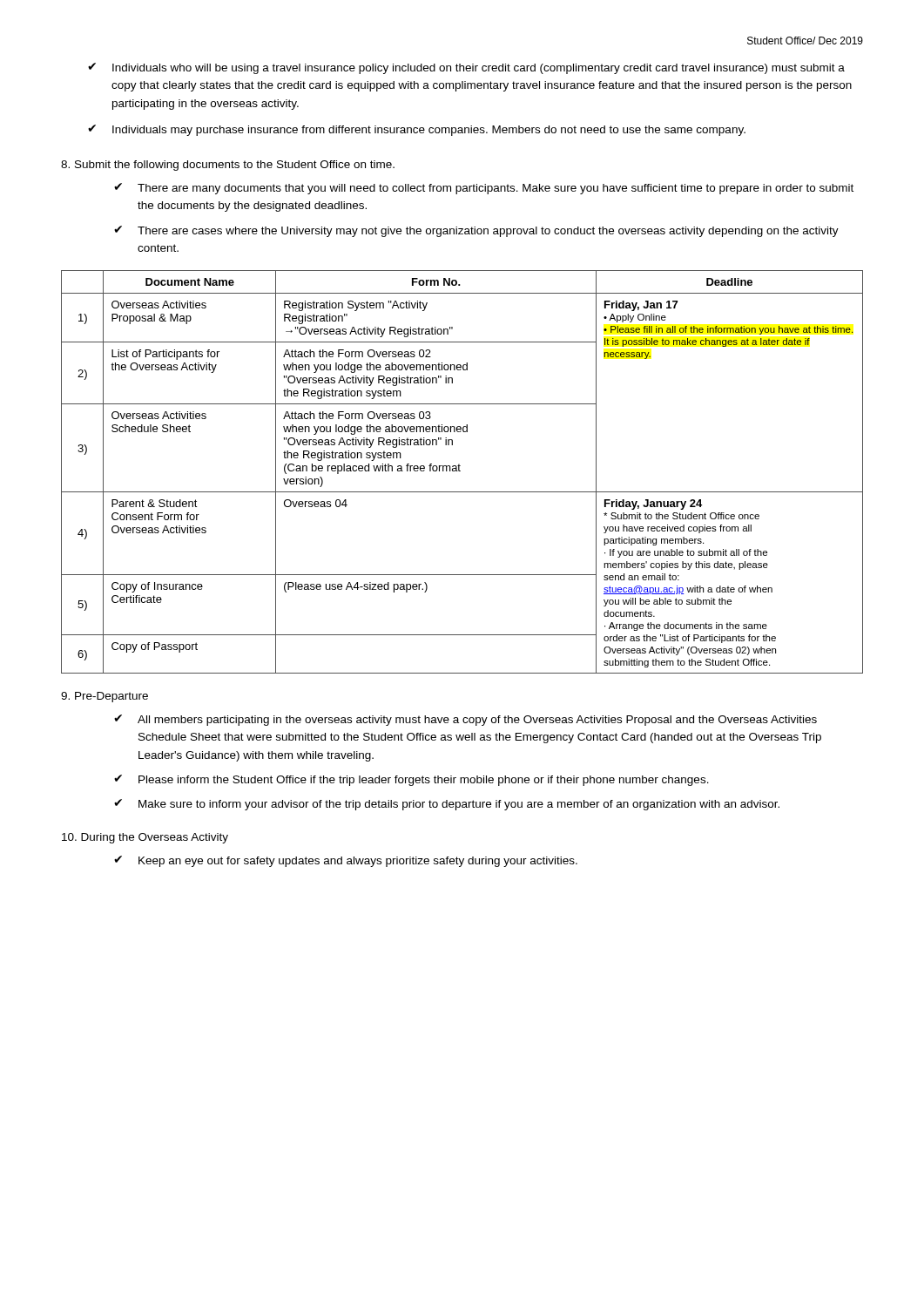924x1307 pixels.
Task: Locate the list item that says "✔ Individuals who will be using"
Action: click(475, 86)
